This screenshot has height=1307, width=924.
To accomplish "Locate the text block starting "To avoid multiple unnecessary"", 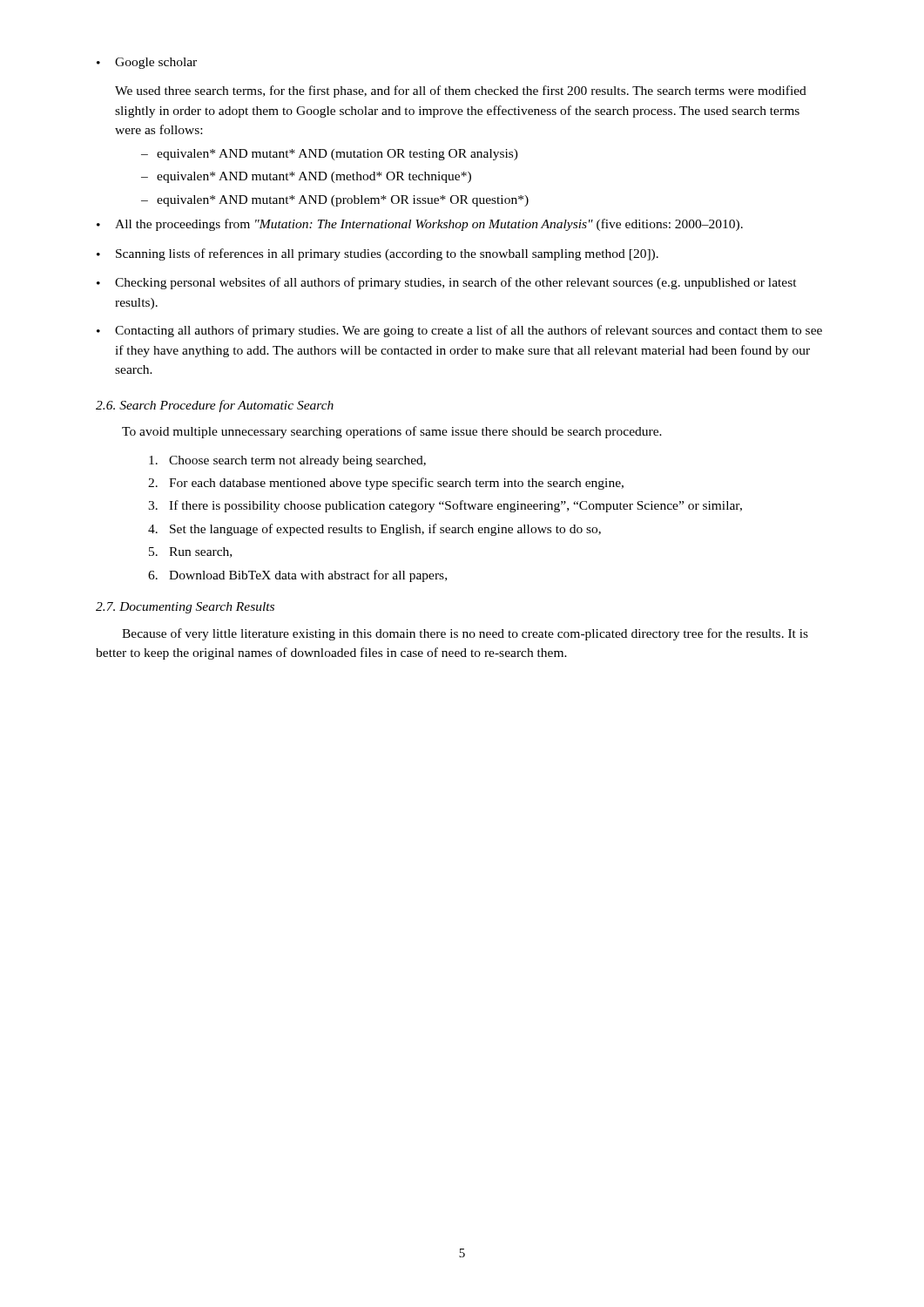I will pos(392,431).
